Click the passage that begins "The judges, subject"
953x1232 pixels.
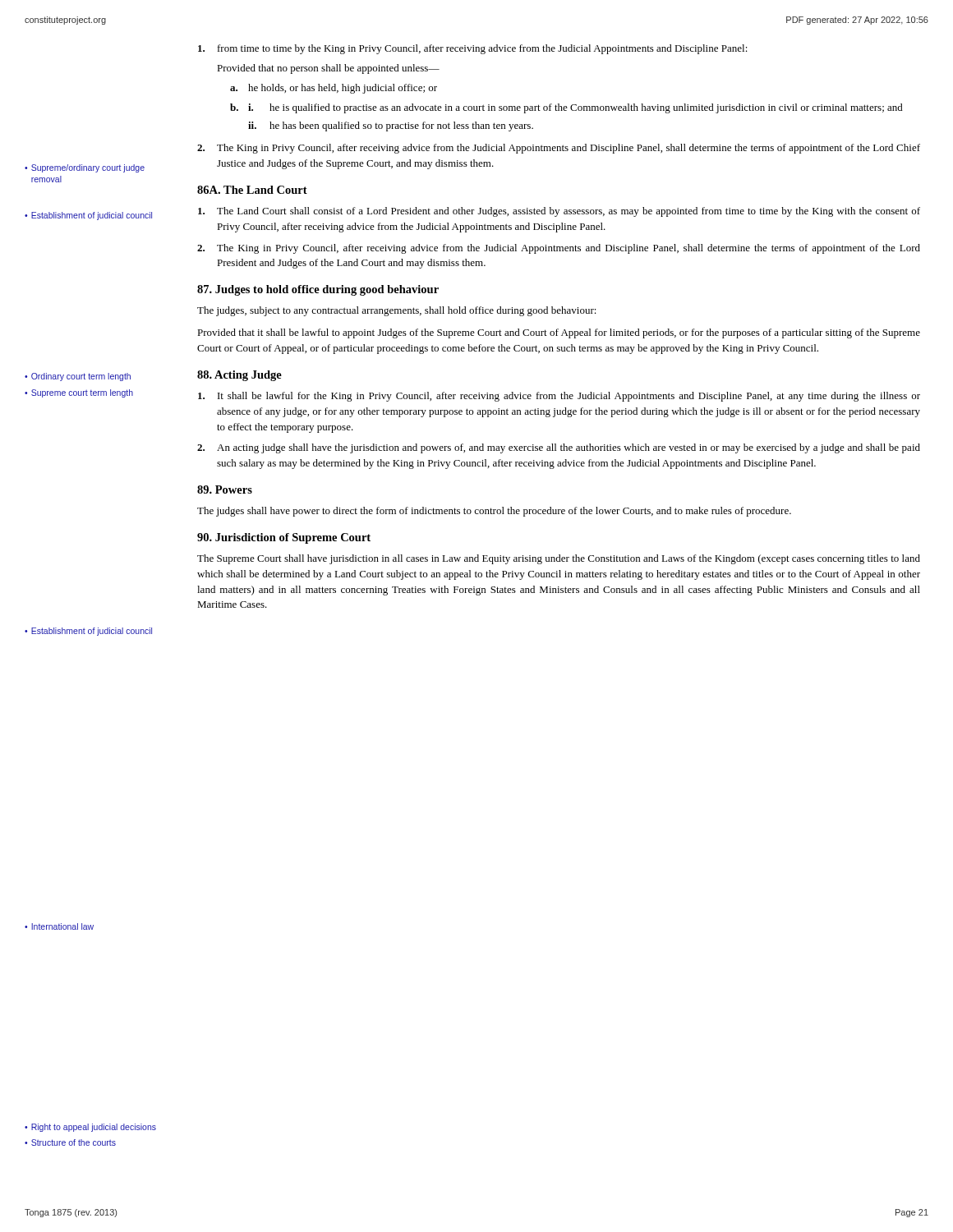[397, 310]
